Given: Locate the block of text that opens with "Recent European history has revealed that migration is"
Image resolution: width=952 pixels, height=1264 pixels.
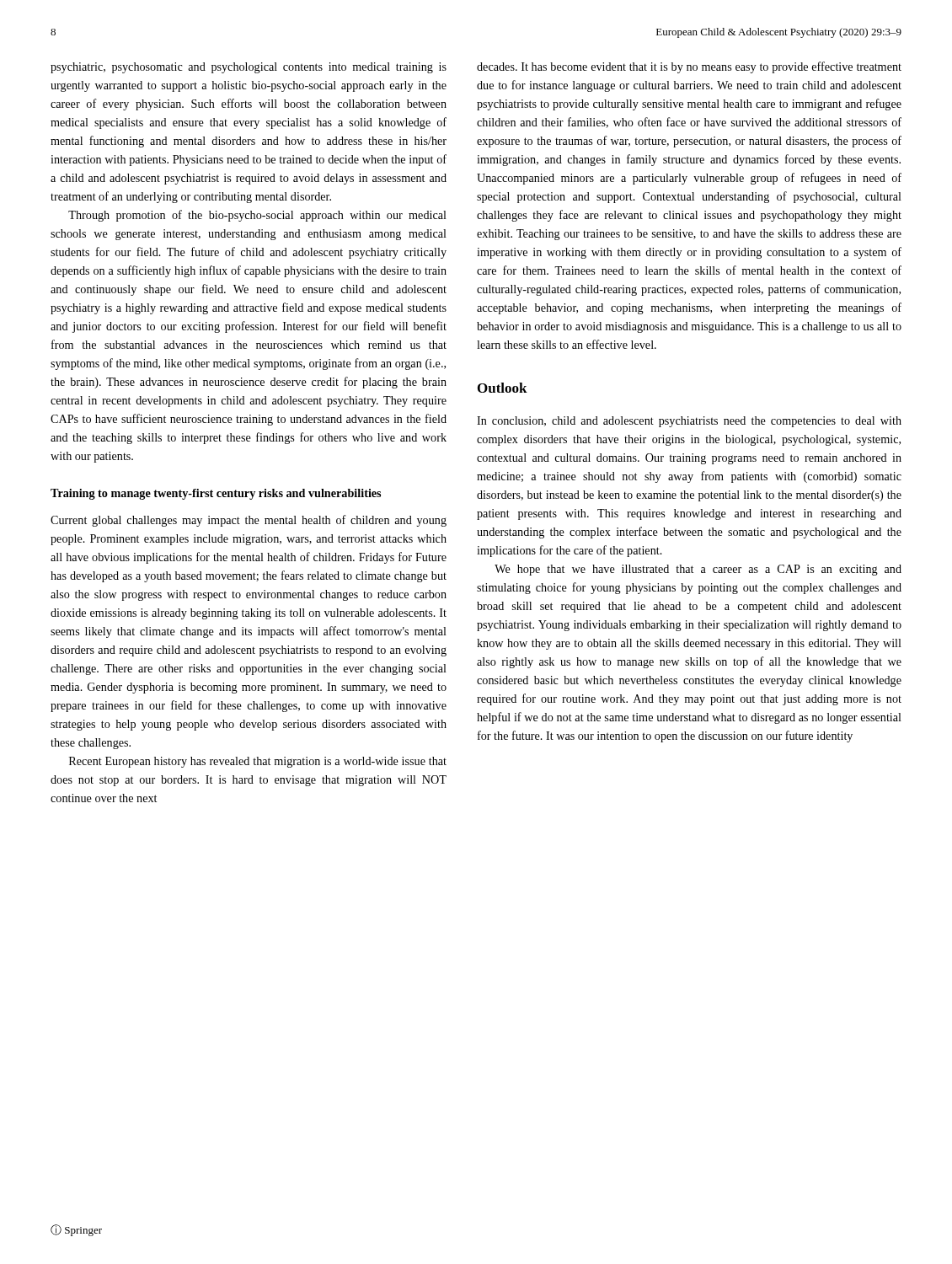Looking at the screenshot, I should coord(249,780).
